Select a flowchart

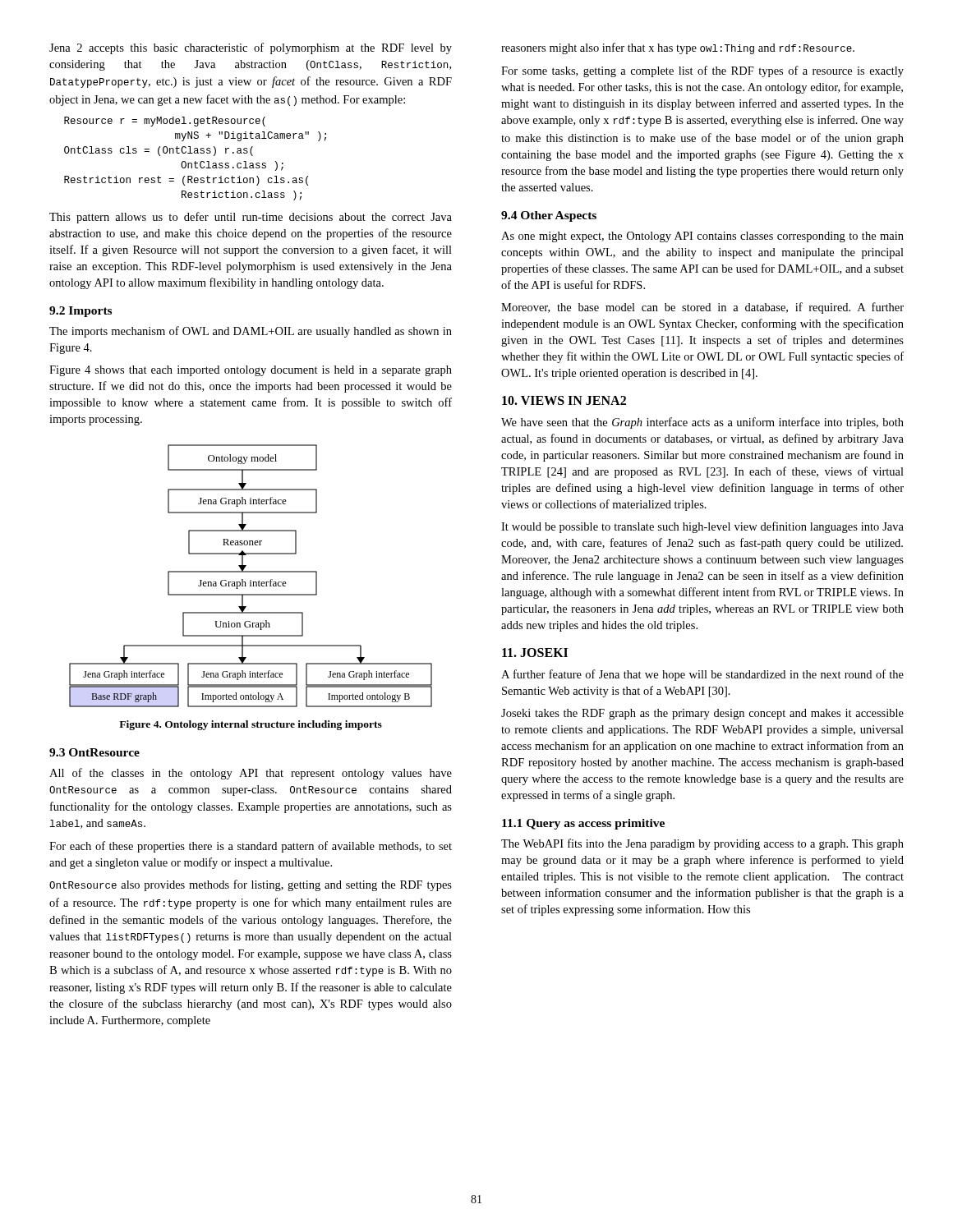(251, 576)
